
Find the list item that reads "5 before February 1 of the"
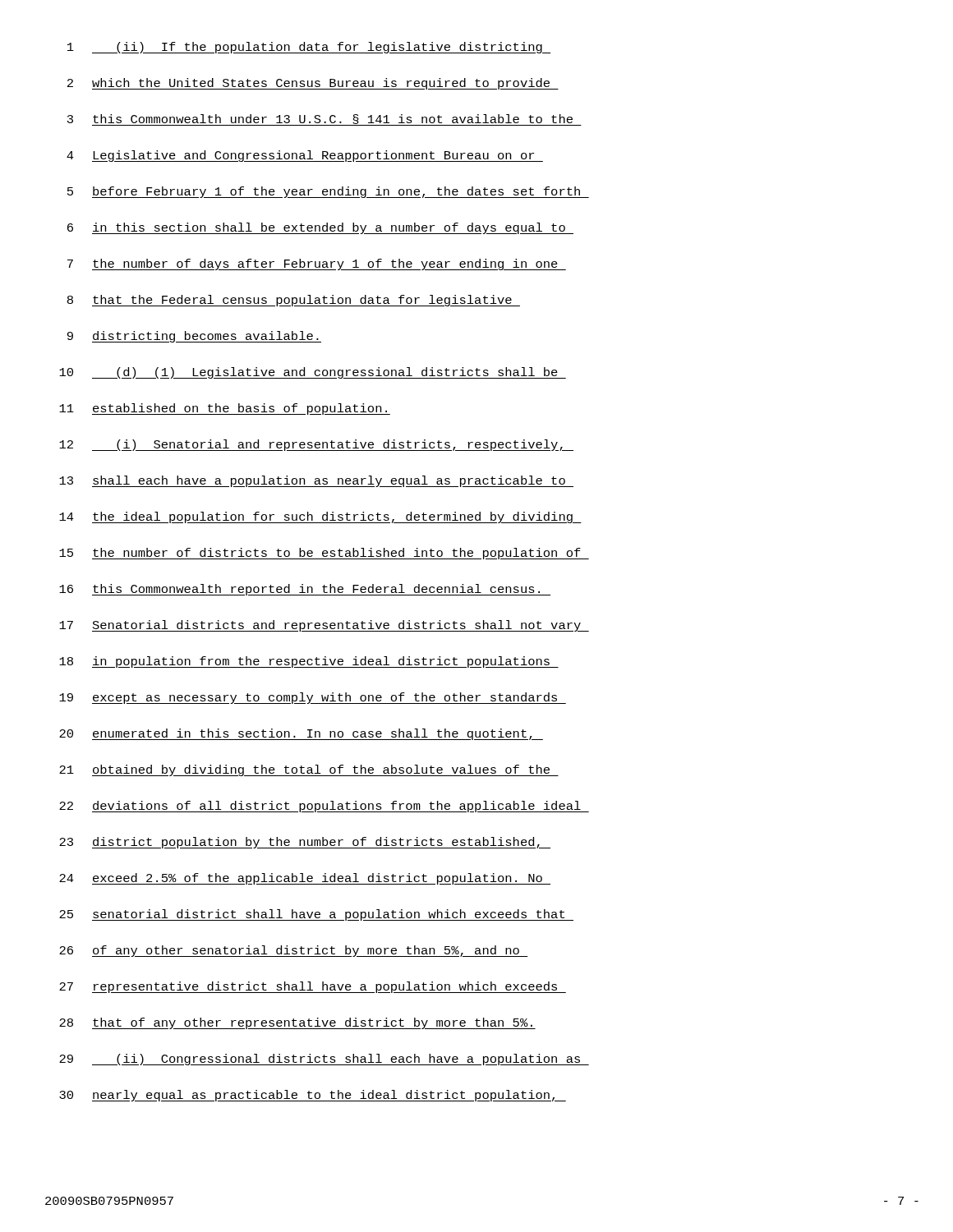(x=317, y=192)
